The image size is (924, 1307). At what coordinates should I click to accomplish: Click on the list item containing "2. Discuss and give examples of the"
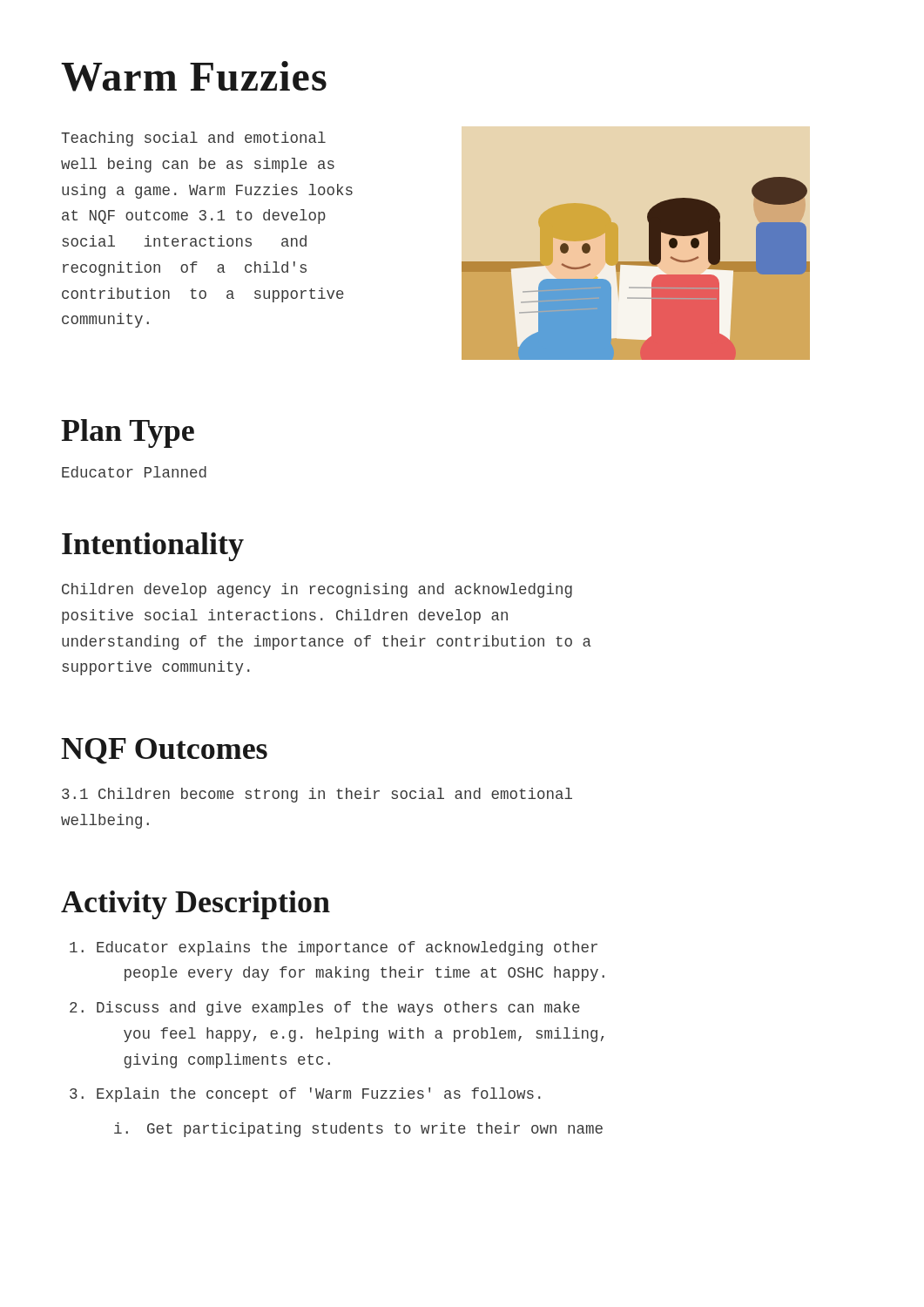click(x=462, y=1035)
